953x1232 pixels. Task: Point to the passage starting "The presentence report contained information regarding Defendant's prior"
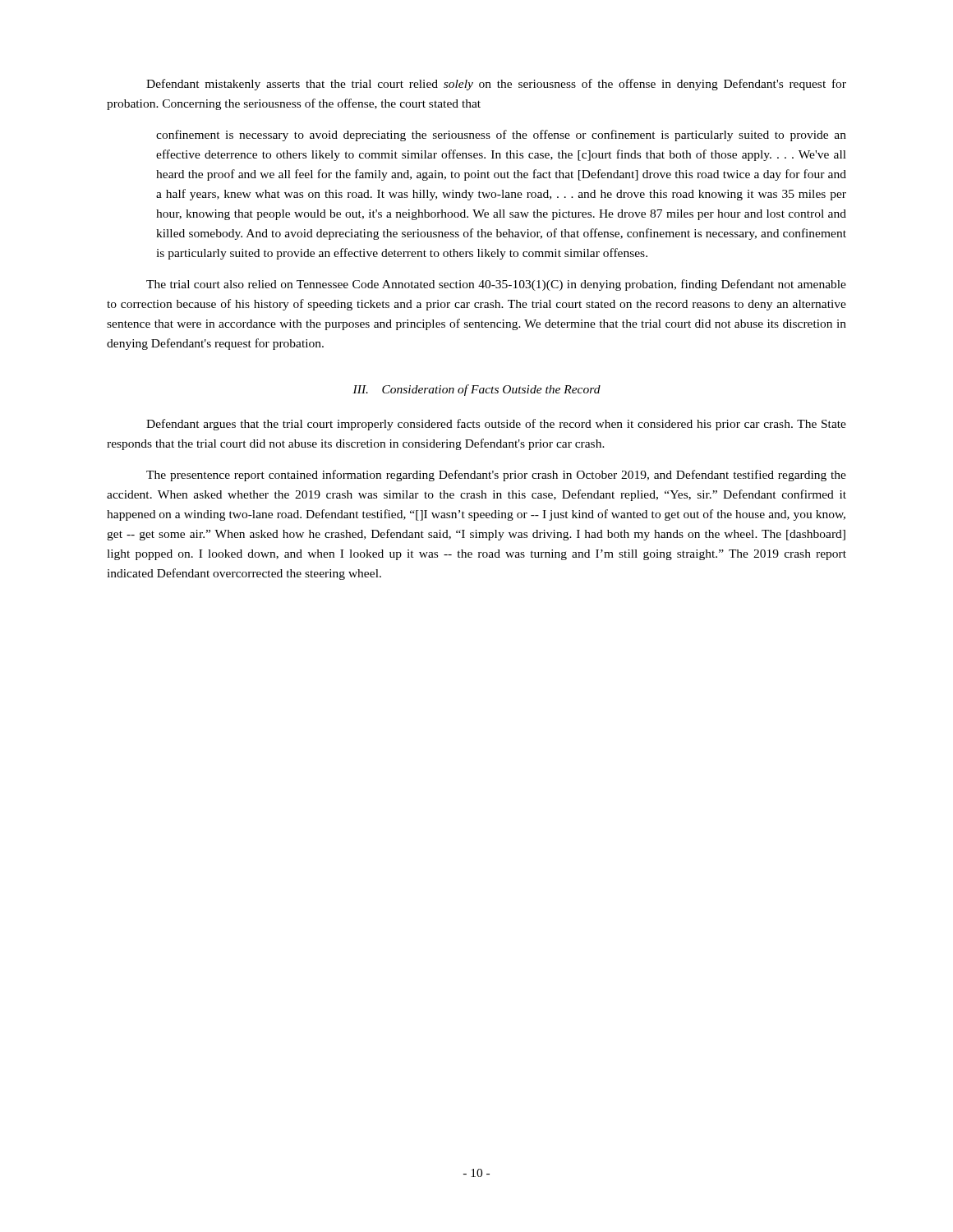(x=476, y=524)
